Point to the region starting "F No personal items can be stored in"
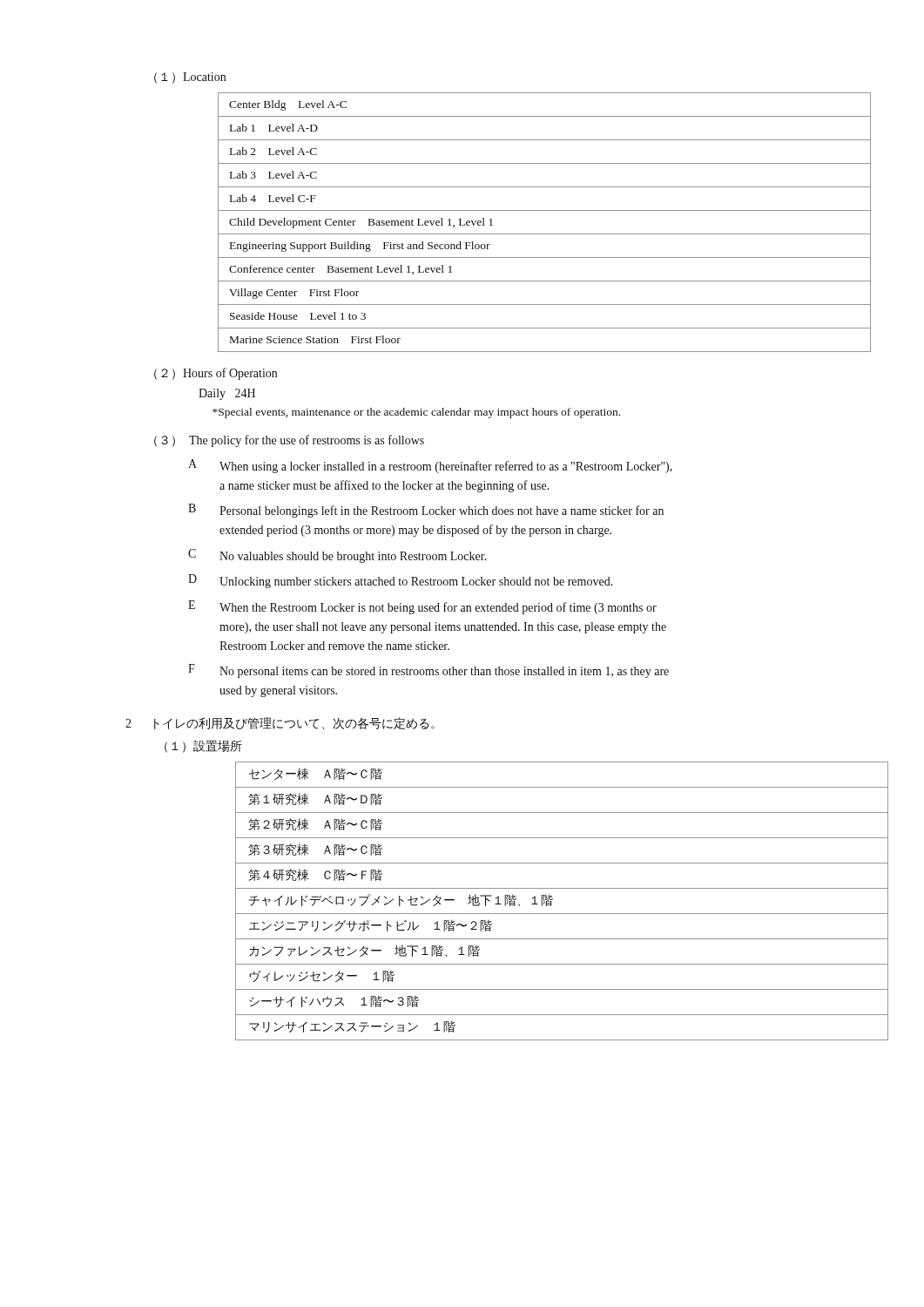 (429, 681)
